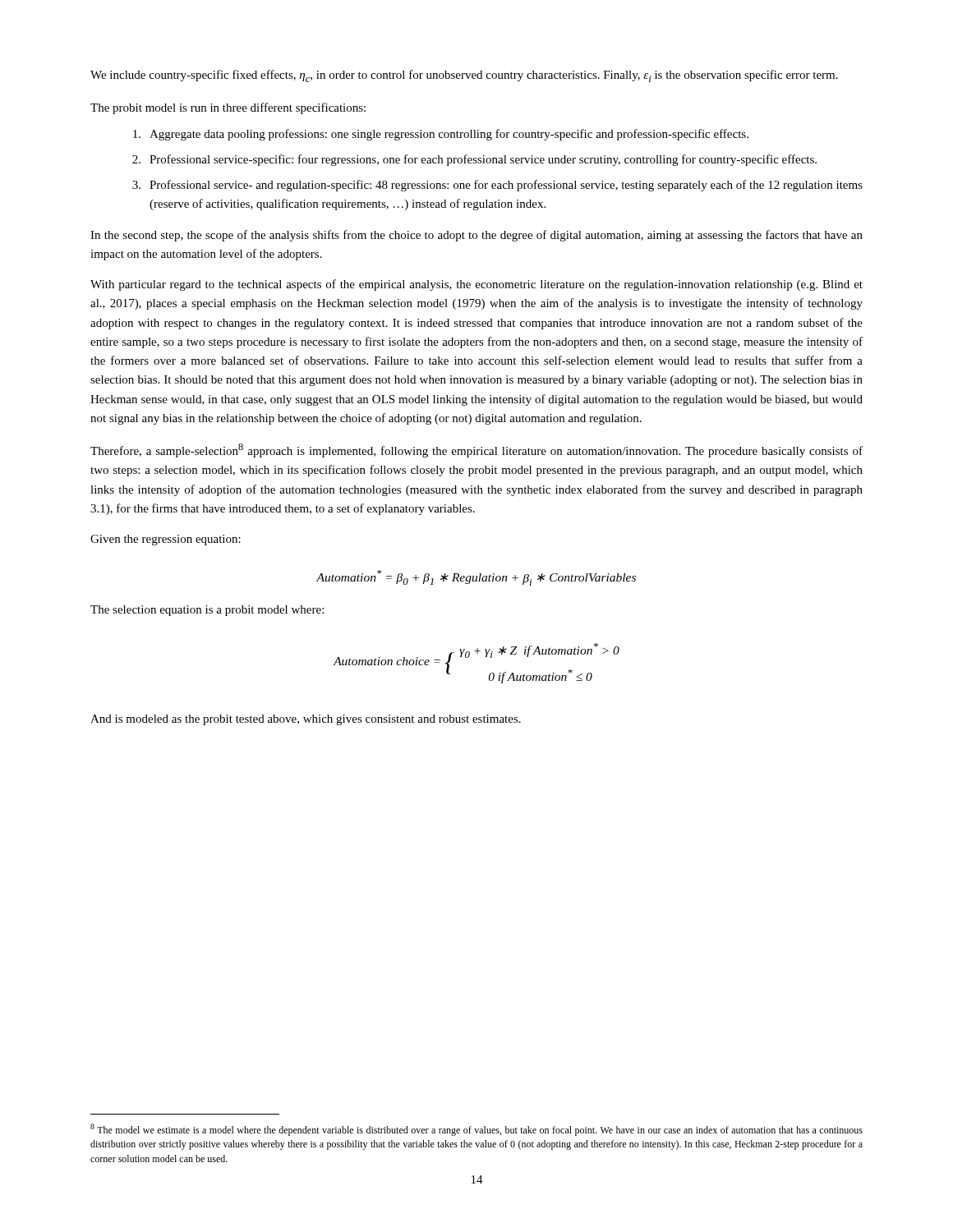Locate the formula that opens with "Automation* = β0"
953x1232 pixels.
click(x=476, y=577)
